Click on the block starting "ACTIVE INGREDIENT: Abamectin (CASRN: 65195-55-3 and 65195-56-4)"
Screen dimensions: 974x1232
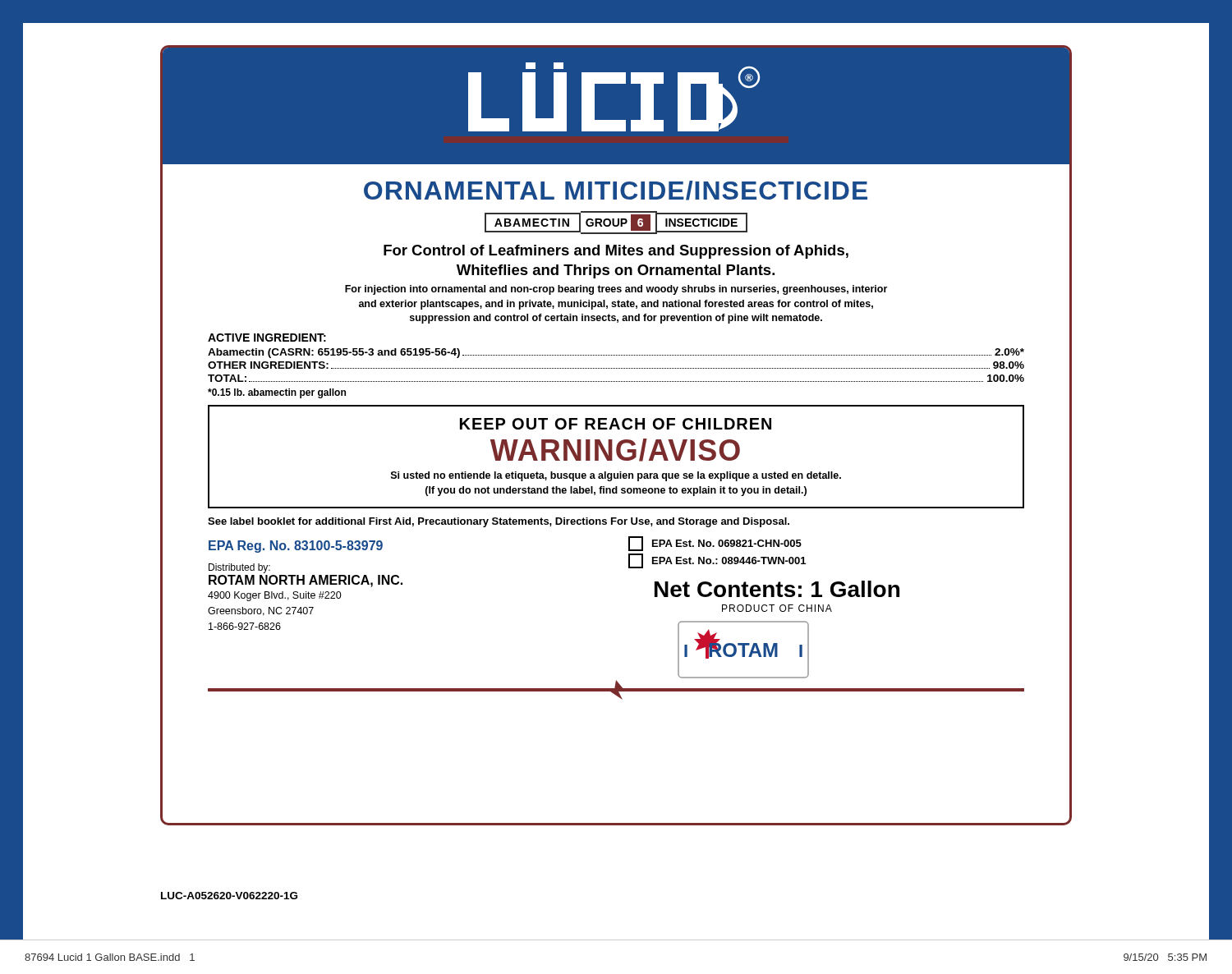click(616, 364)
